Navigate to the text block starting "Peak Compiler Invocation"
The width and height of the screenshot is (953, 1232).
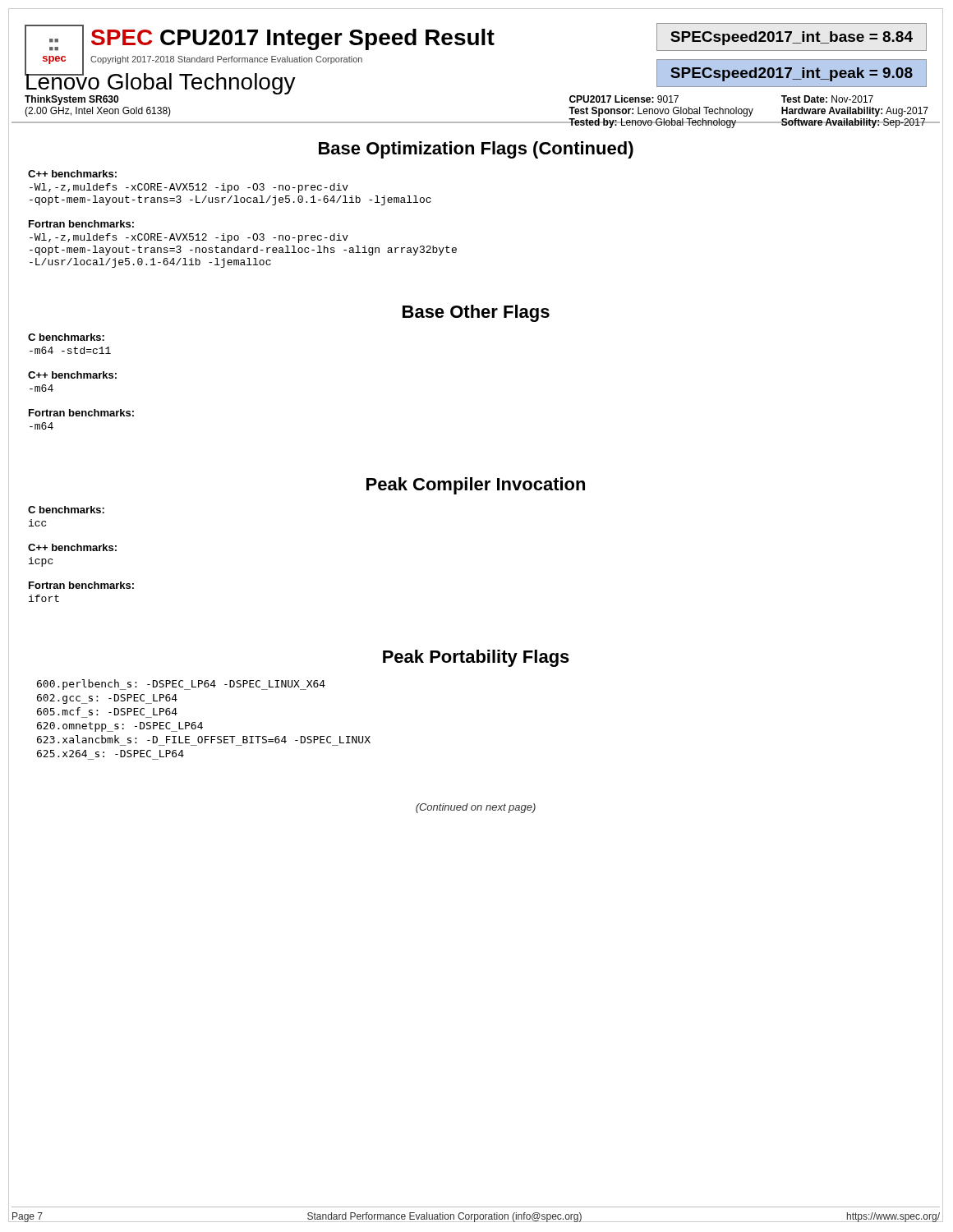coord(476,484)
